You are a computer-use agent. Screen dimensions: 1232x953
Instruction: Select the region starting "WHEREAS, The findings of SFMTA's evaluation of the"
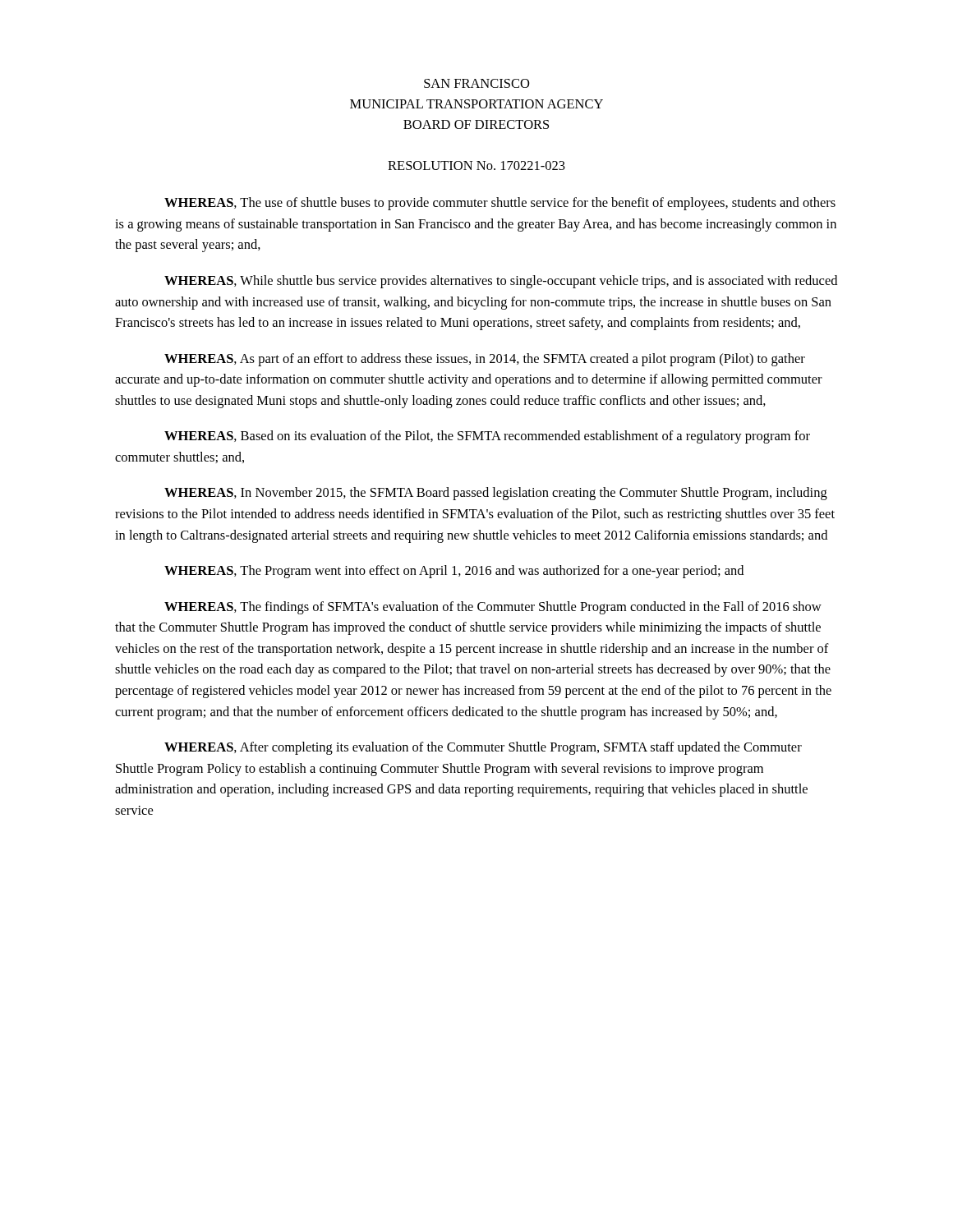[x=473, y=659]
